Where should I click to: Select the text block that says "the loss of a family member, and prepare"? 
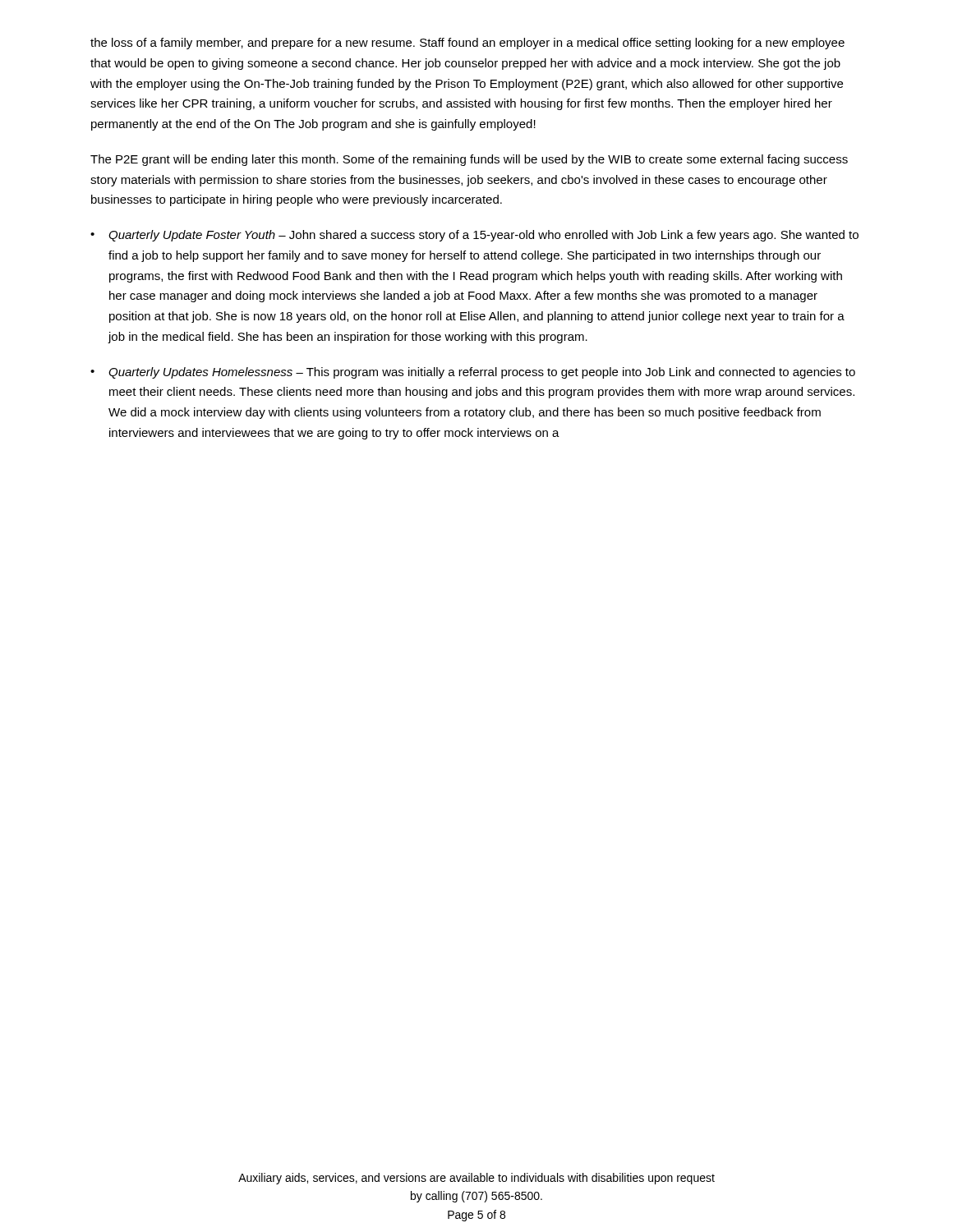[468, 83]
